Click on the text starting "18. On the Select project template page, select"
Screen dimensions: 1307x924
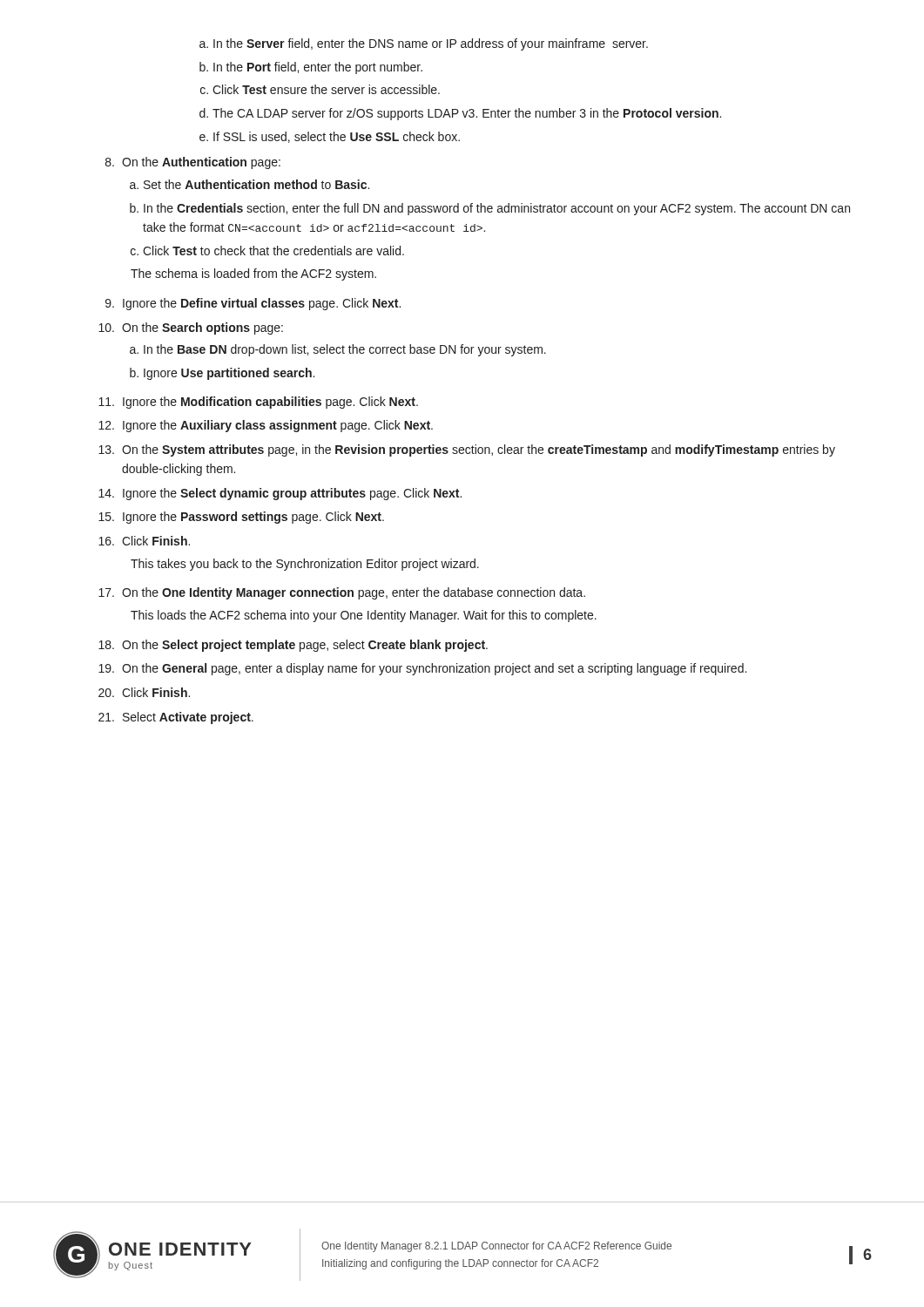(288, 645)
